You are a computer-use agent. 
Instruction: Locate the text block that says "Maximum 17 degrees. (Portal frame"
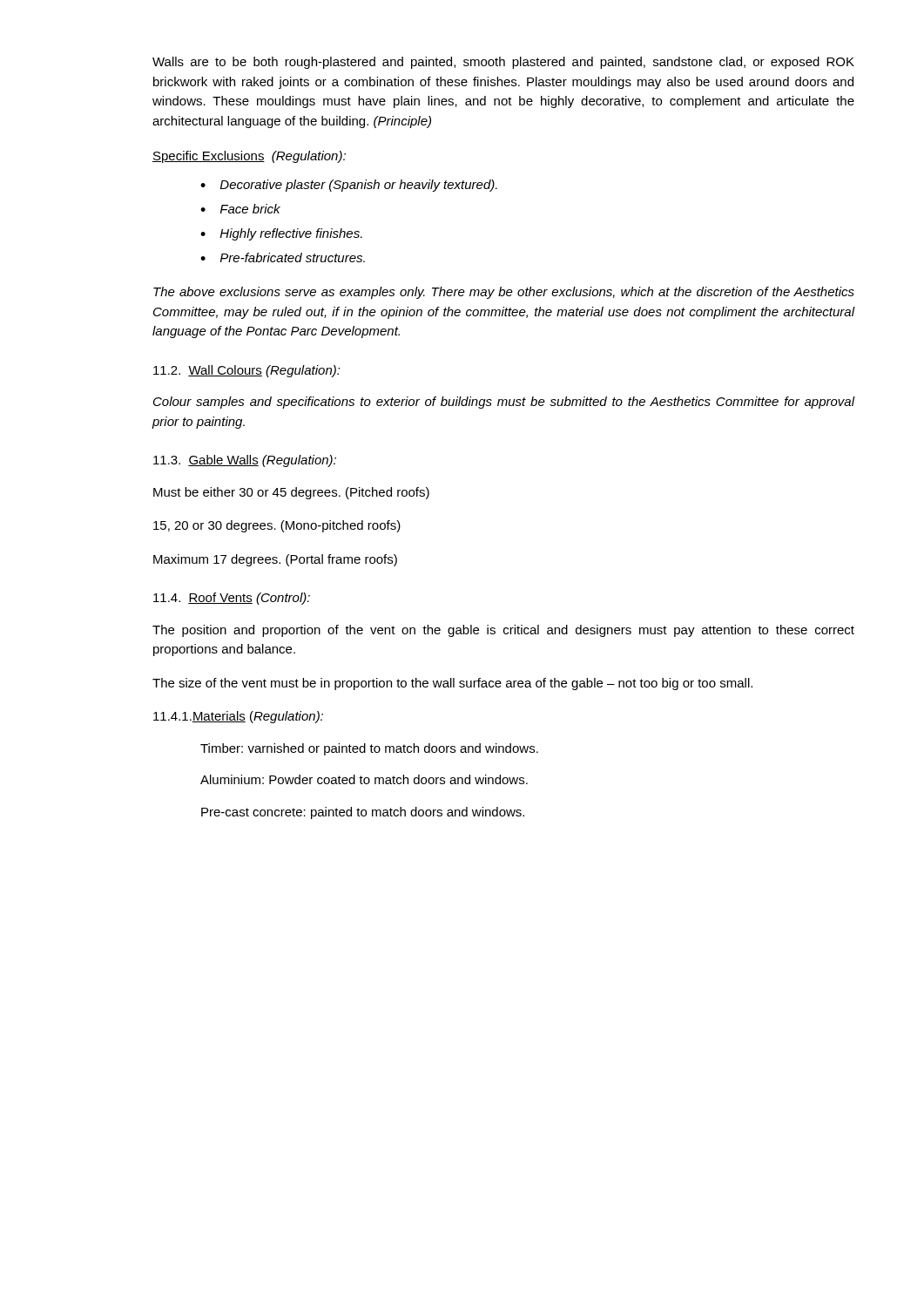[x=275, y=559]
